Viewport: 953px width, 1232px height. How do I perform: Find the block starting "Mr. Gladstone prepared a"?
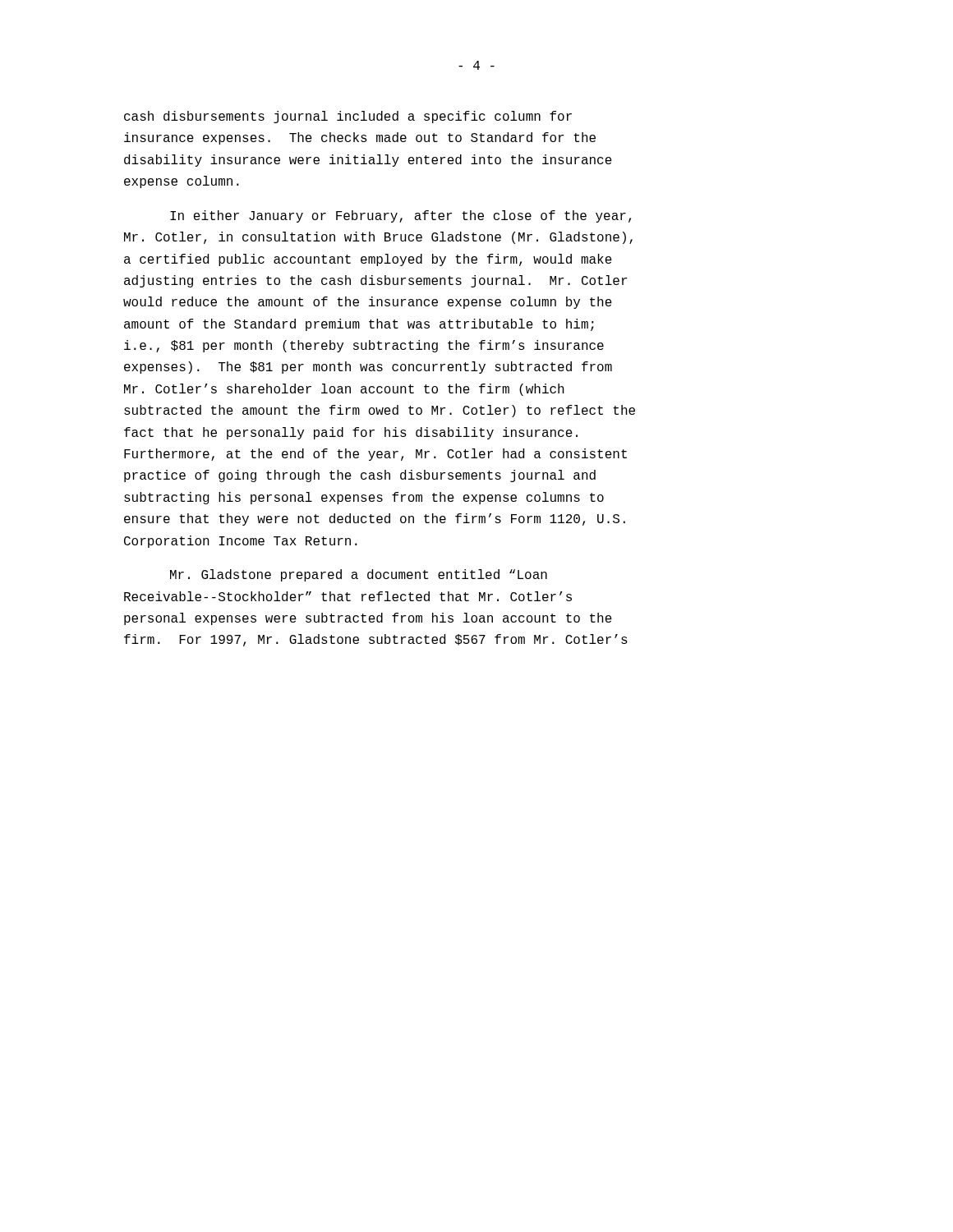click(376, 608)
